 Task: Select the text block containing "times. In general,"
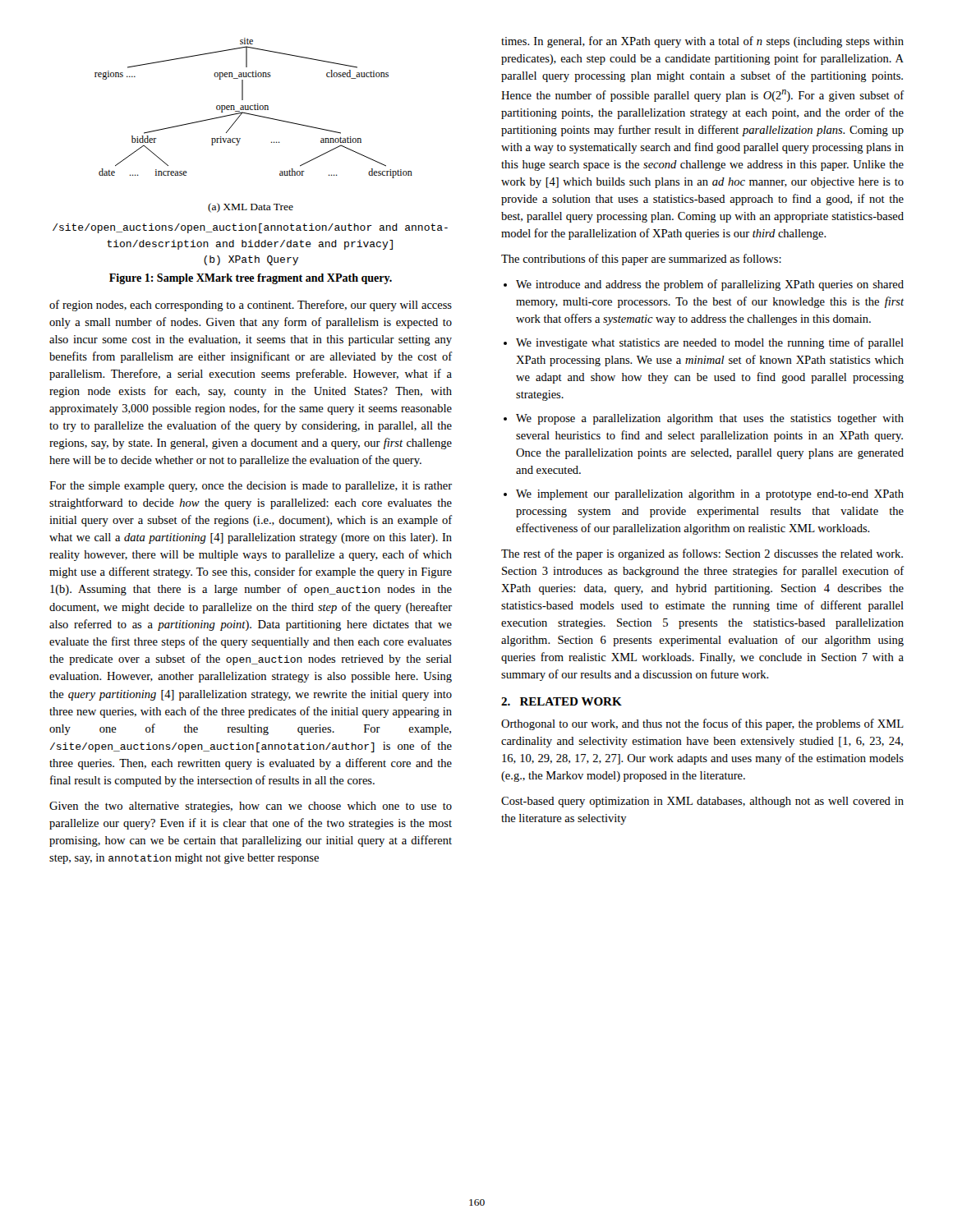(702, 138)
